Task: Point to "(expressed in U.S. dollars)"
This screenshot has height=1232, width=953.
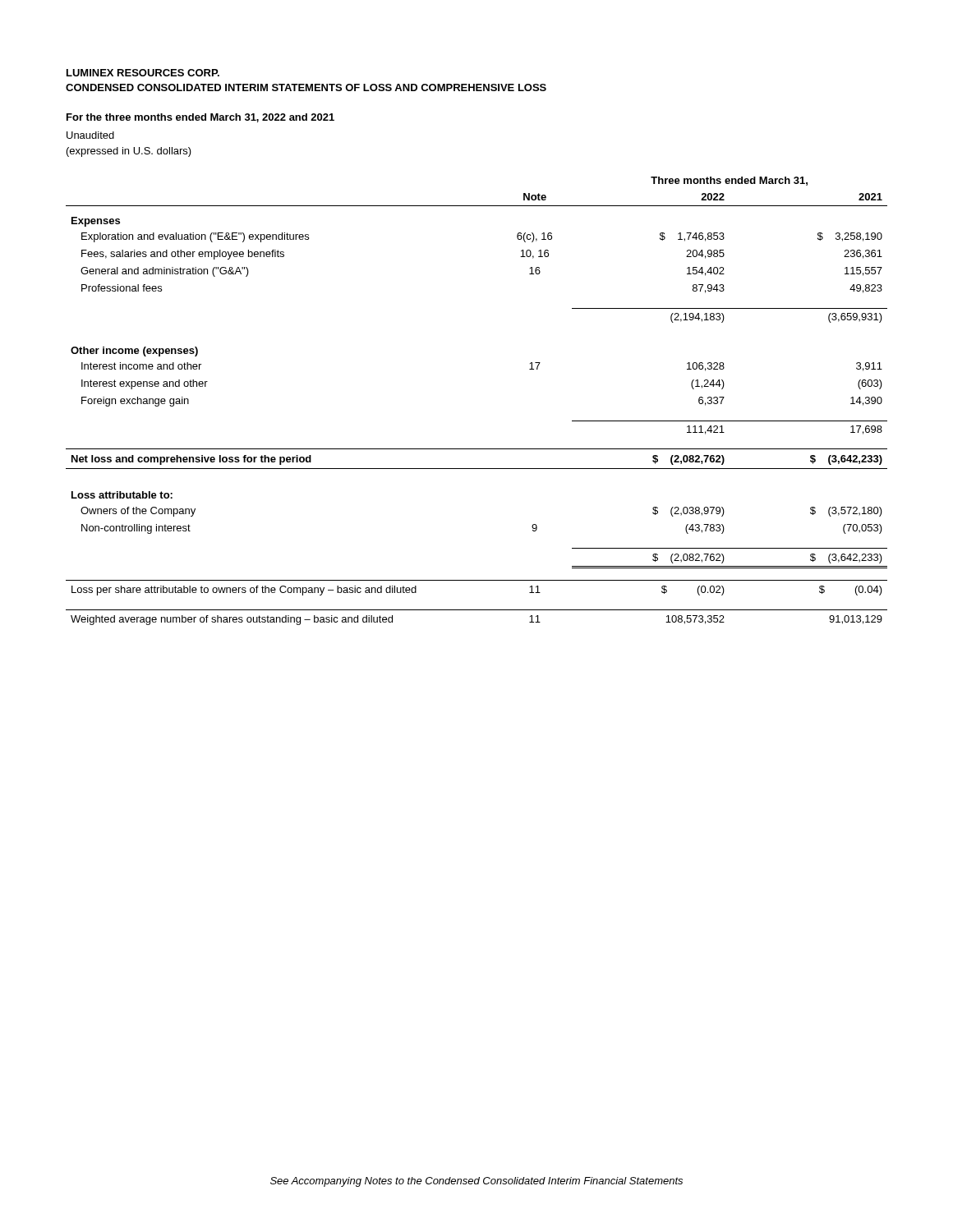Action: pyautogui.click(x=129, y=150)
